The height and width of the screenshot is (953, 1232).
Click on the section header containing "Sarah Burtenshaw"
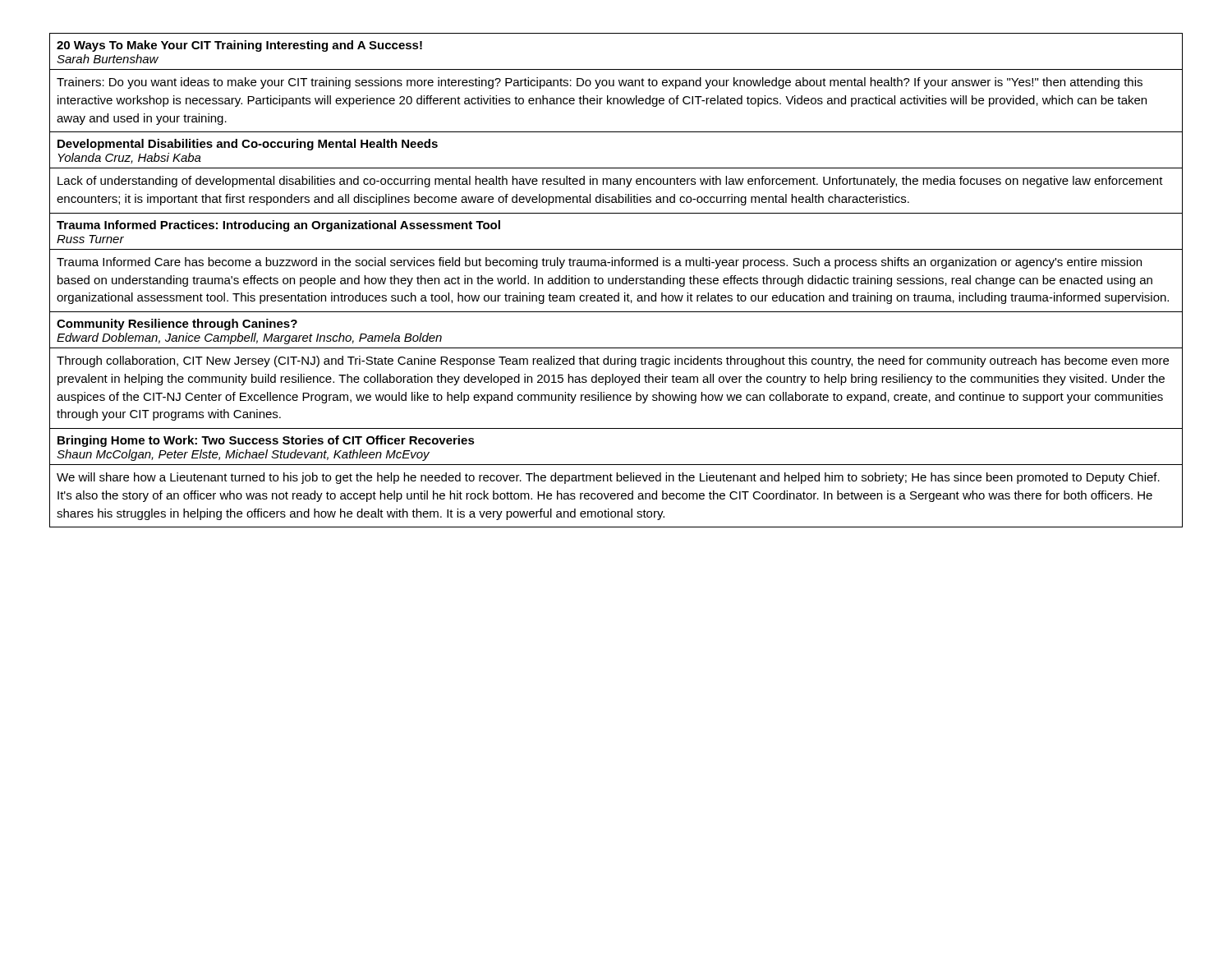(107, 59)
